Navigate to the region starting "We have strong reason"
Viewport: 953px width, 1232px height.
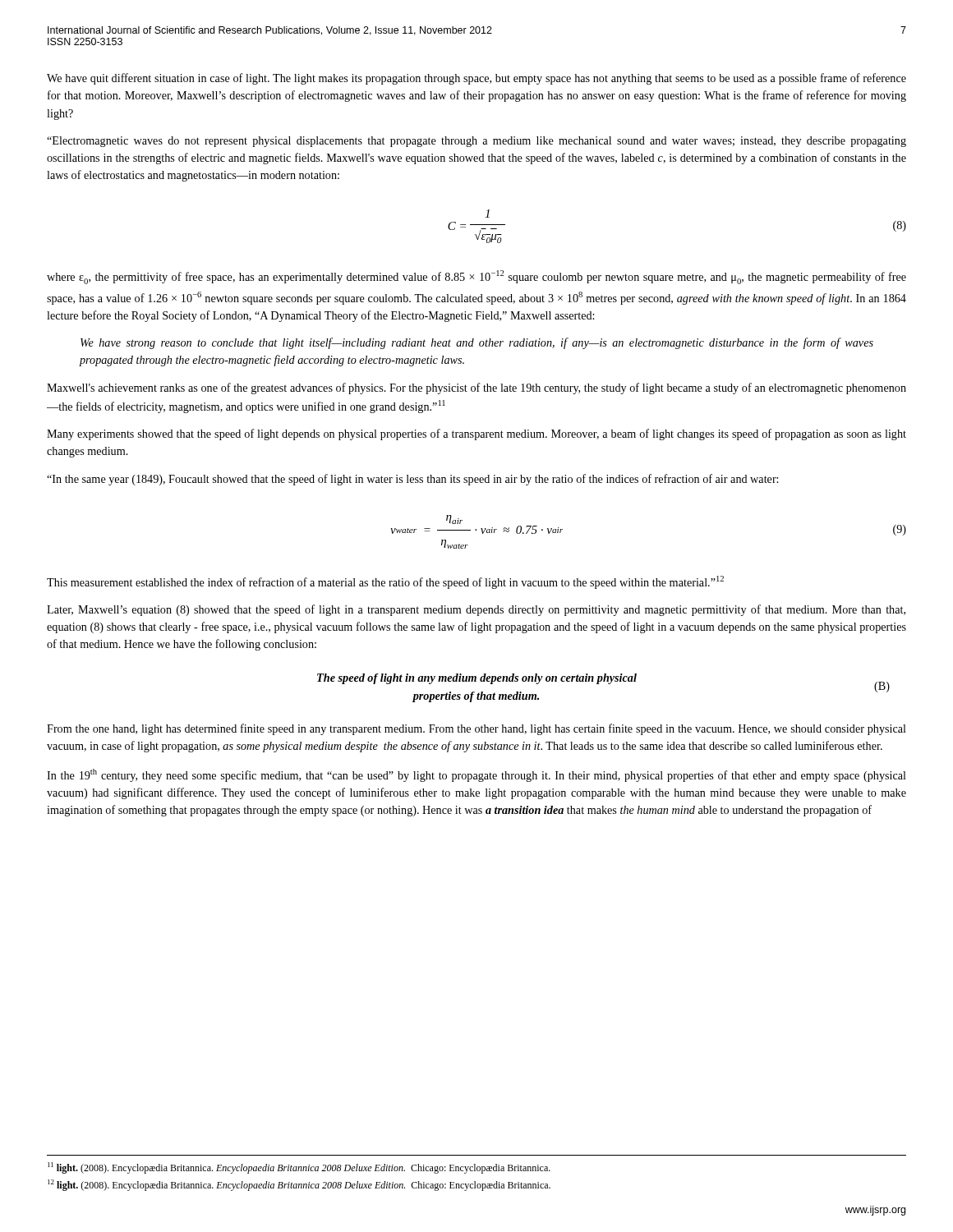tap(476, 352)
